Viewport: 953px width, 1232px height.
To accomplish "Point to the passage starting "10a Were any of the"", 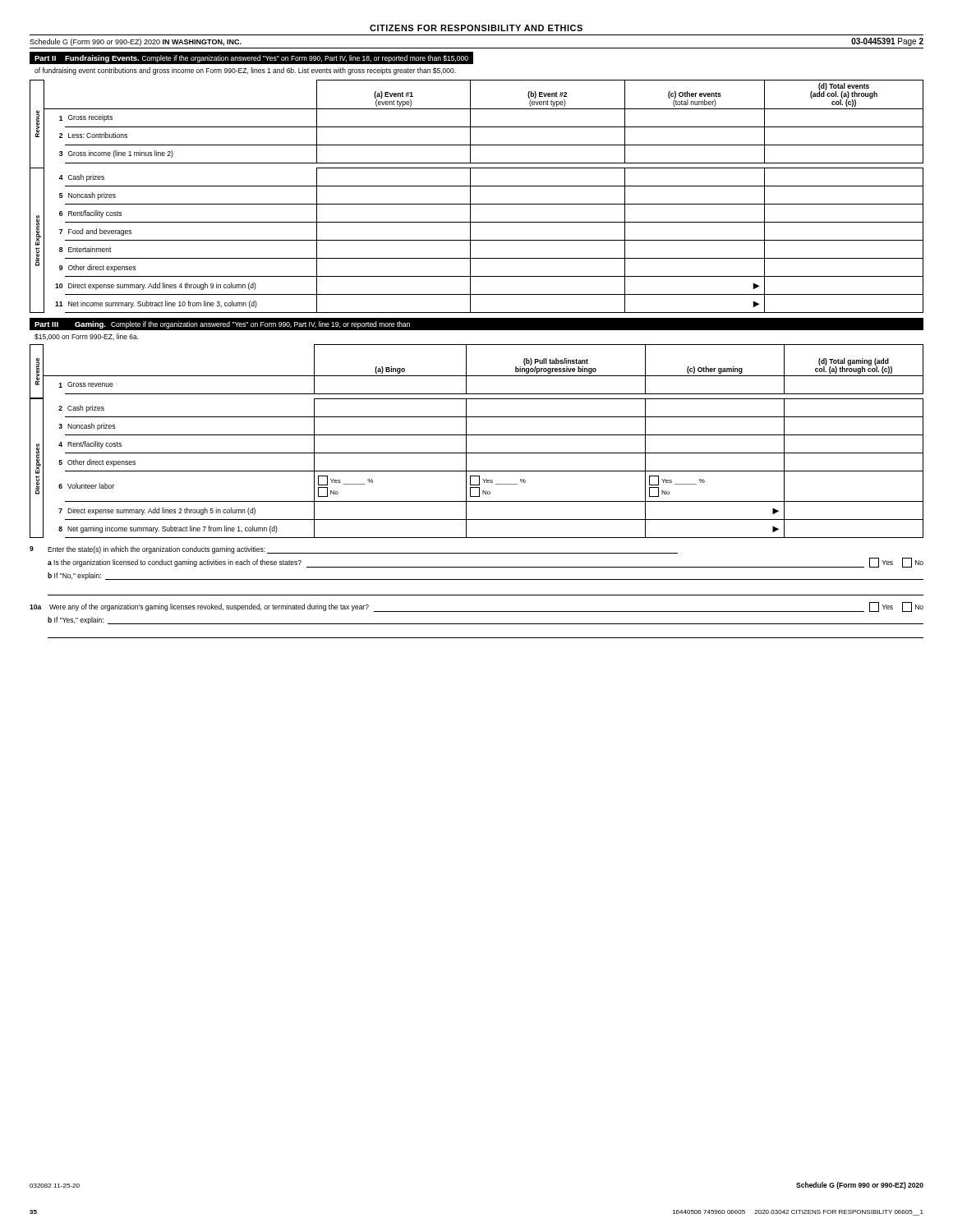I will click(476, 620).
